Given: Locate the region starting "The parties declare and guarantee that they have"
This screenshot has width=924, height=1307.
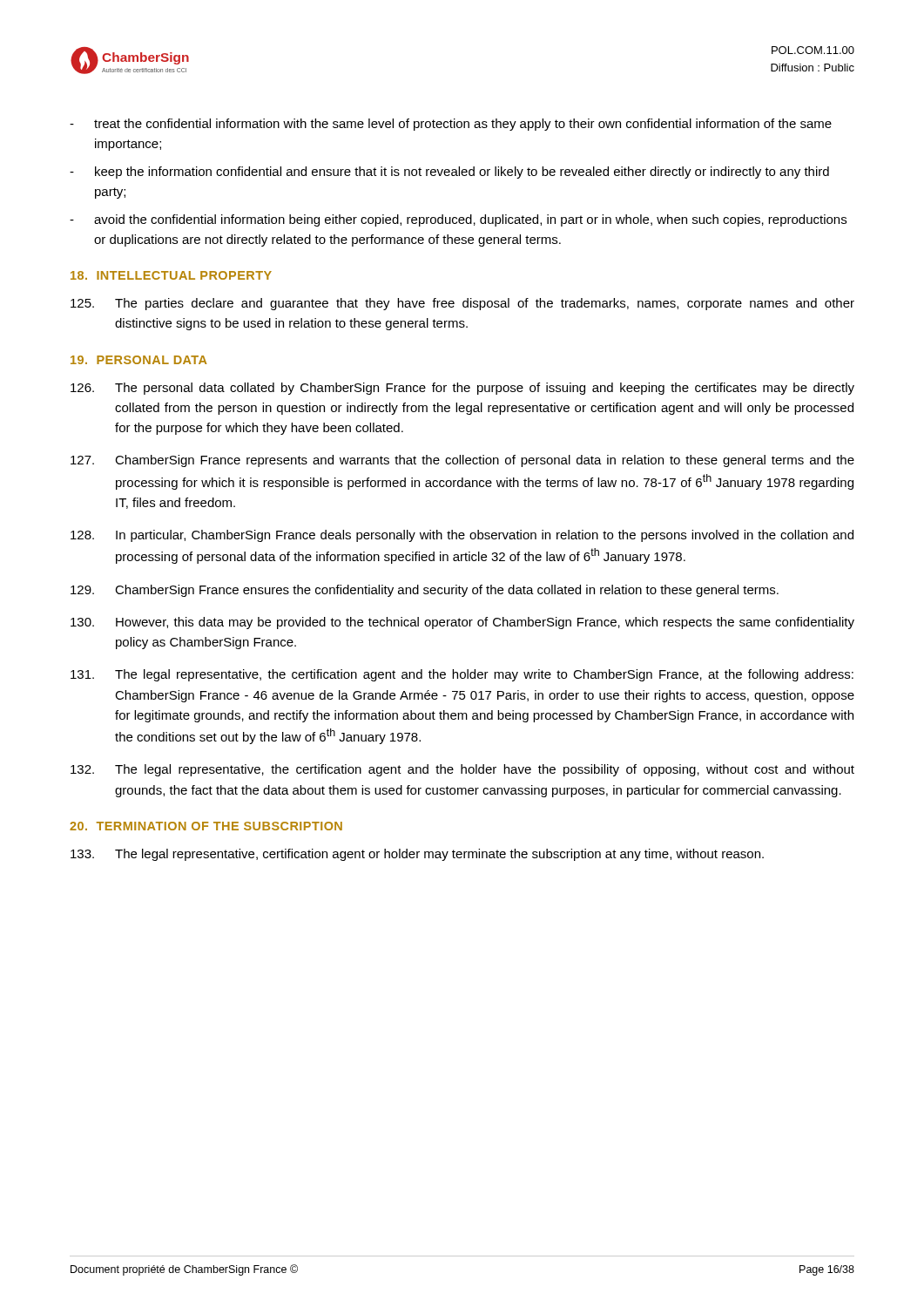Looking at the screenshot, I should 462,313.
